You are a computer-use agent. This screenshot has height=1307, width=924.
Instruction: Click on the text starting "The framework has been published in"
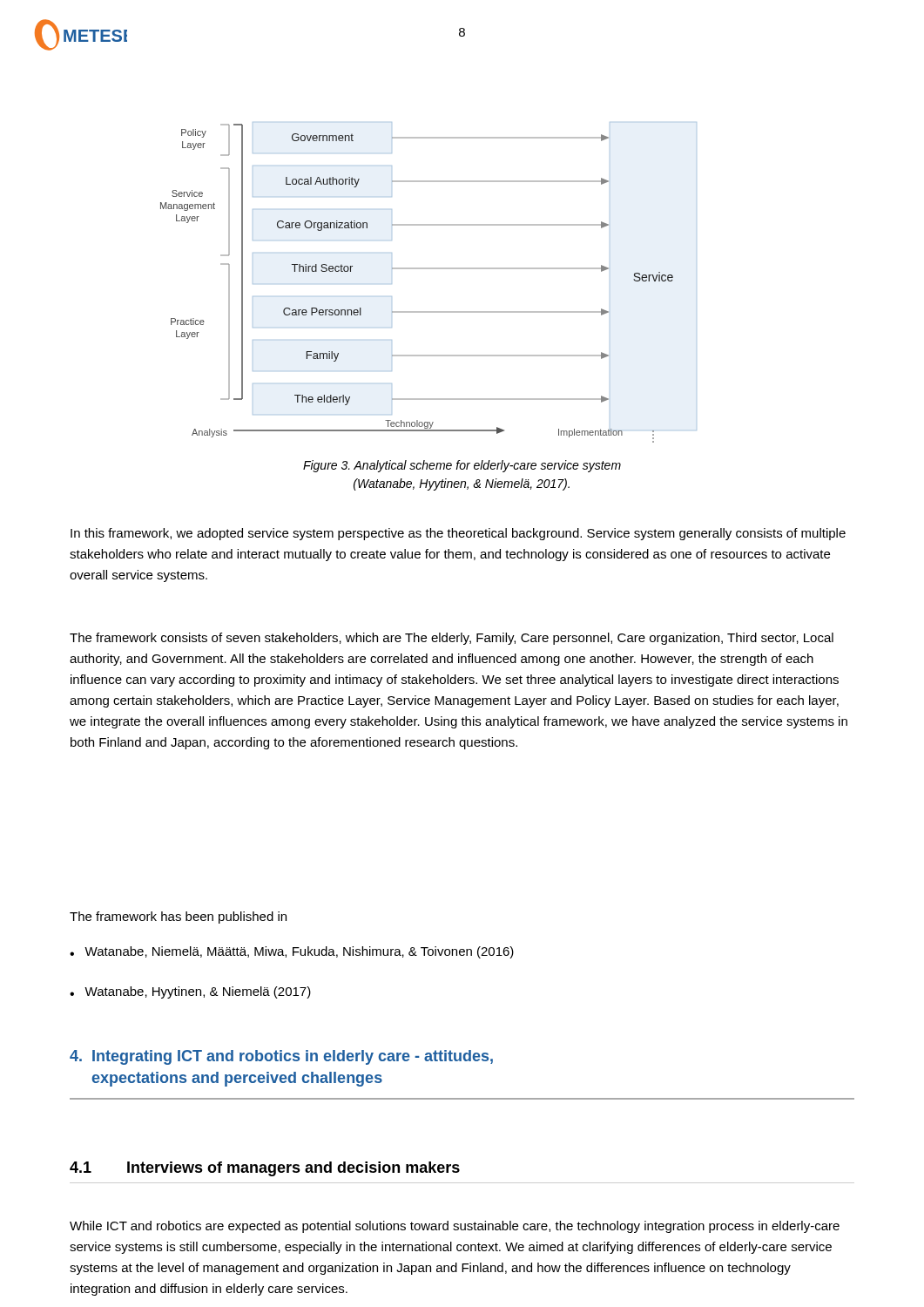point(179,916)
